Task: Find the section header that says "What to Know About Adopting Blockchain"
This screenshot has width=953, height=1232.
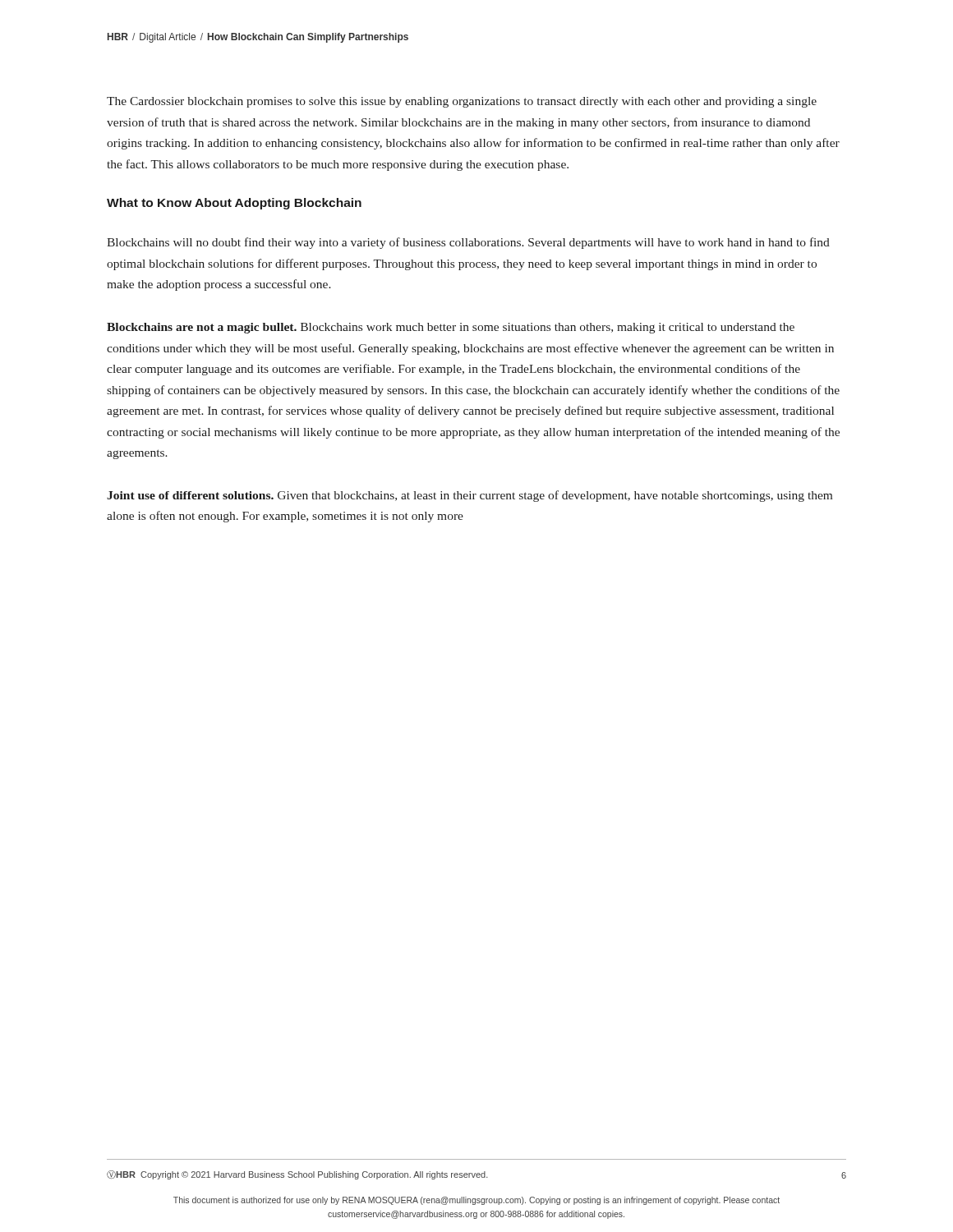Action: coord(234,204)
